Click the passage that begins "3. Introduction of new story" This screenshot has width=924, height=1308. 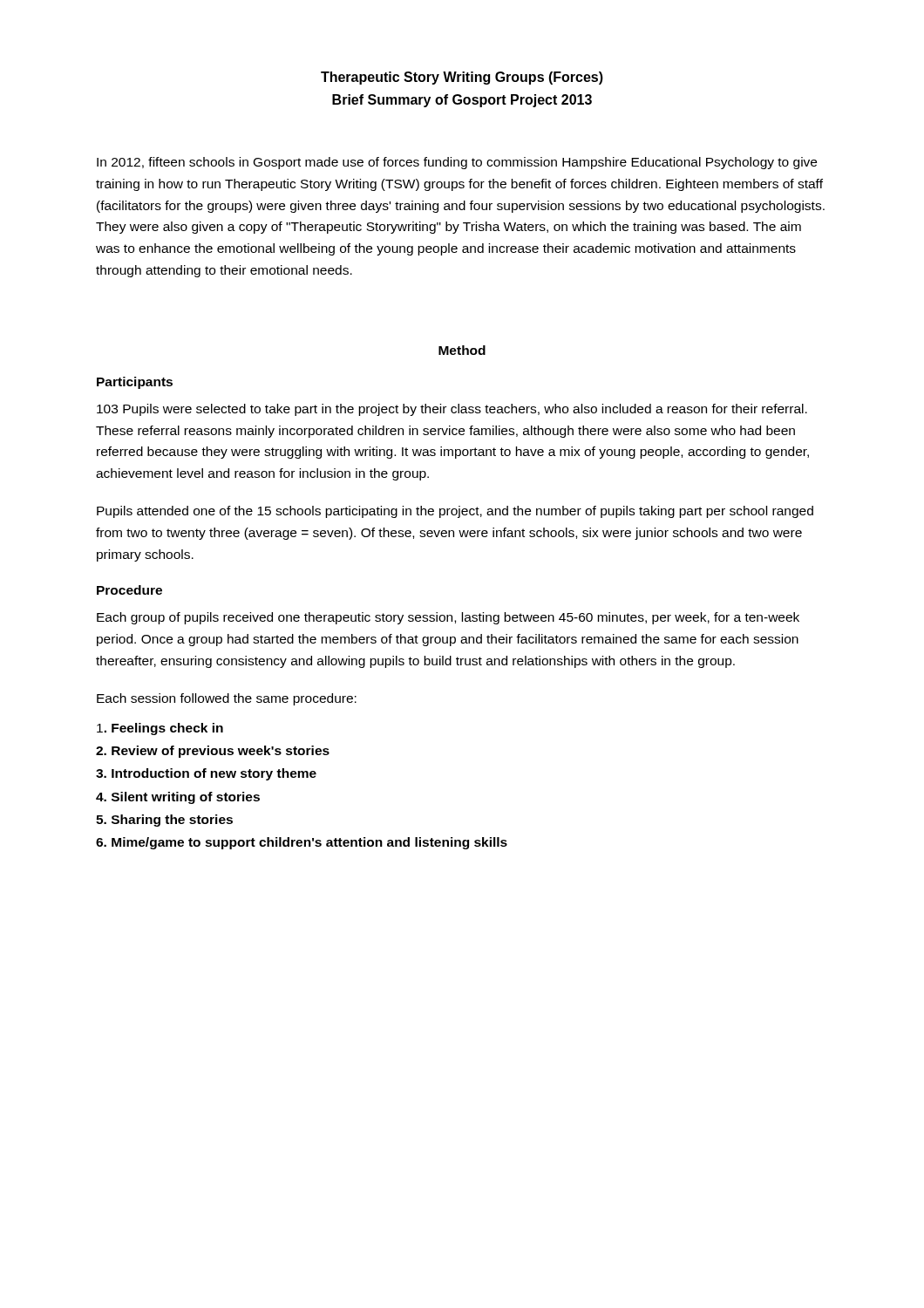click(206, 773)
